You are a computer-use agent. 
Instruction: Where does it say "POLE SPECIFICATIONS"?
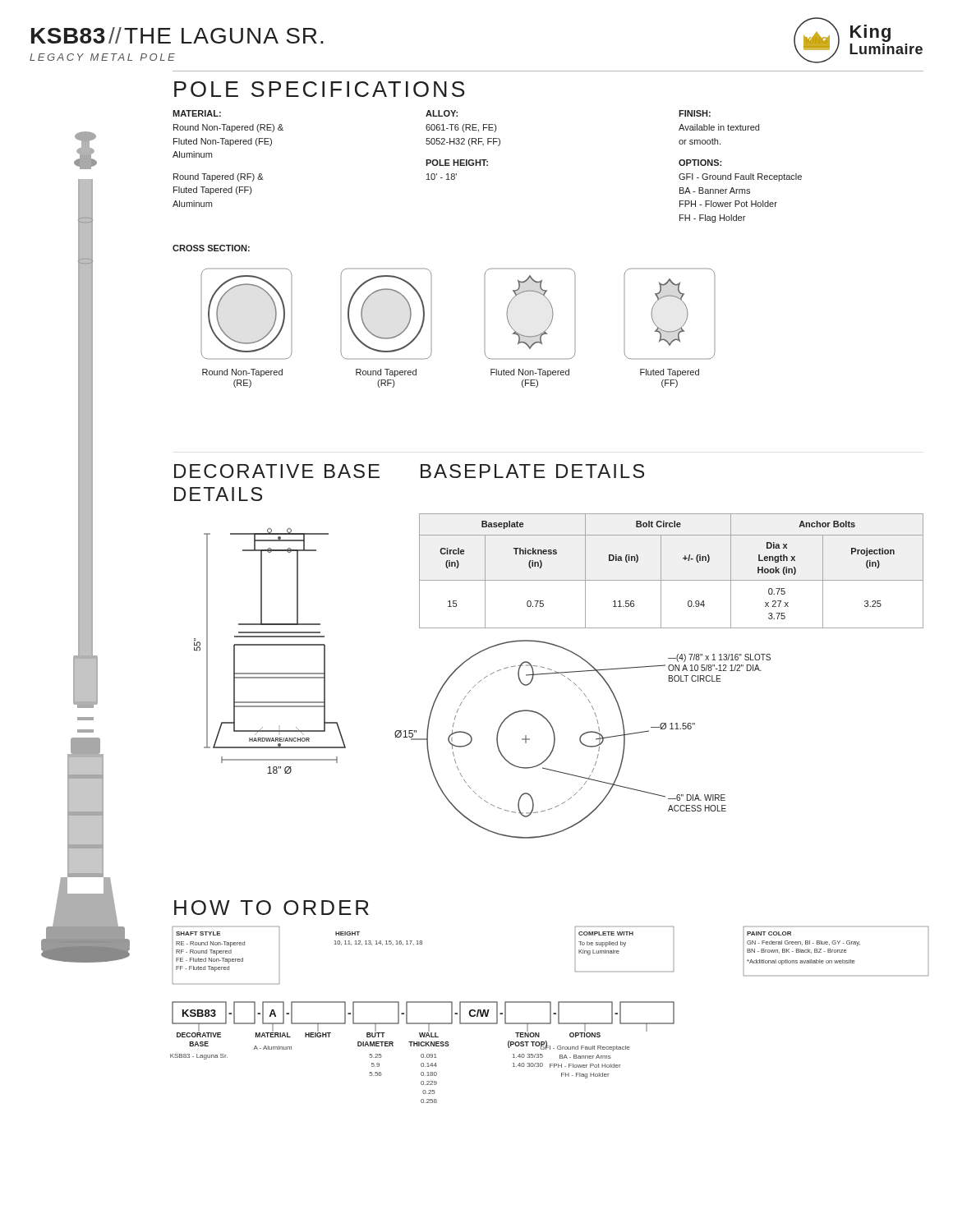pyautogui.click(x=320, y=90)
